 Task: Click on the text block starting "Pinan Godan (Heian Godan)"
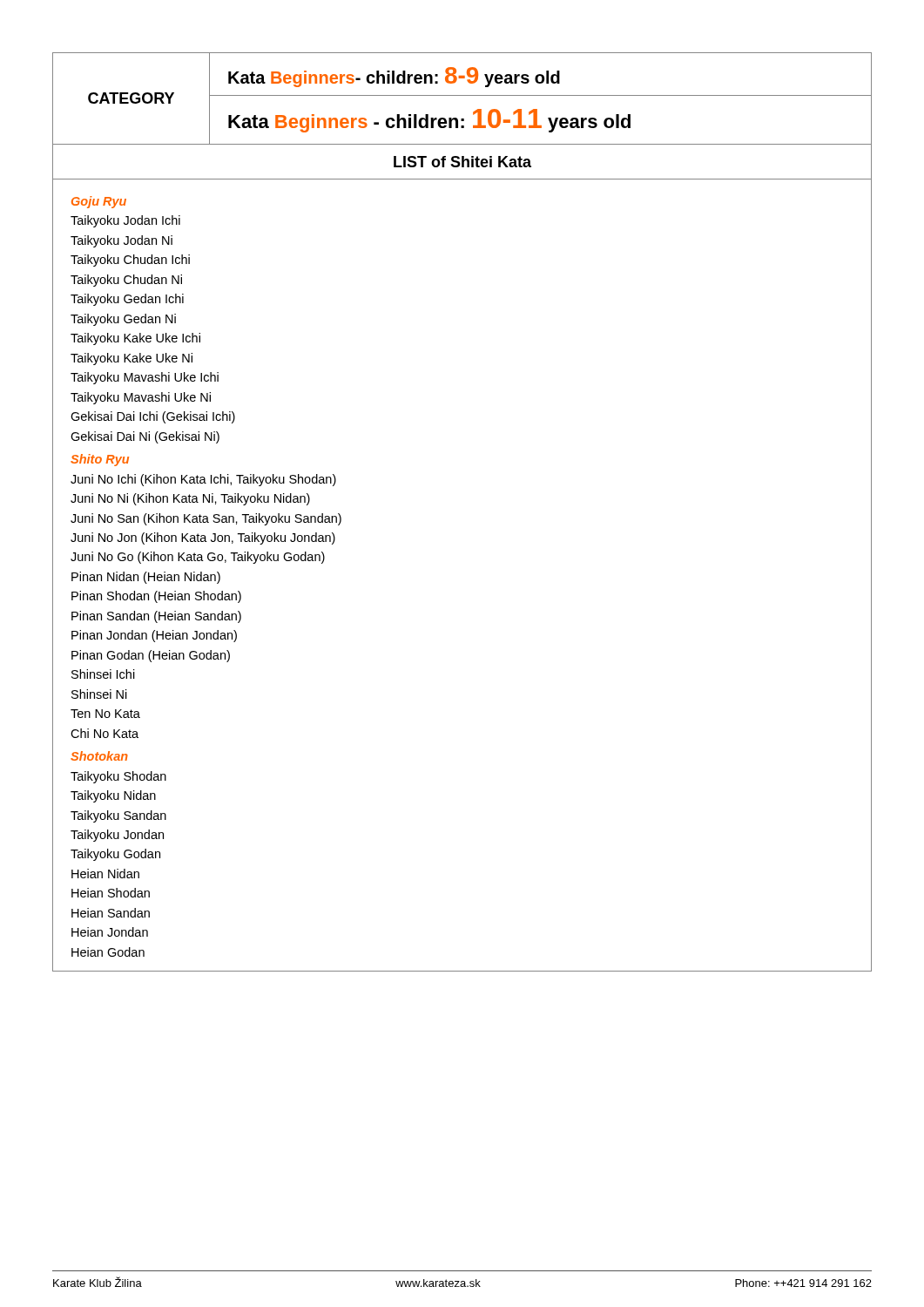[151, 655]
